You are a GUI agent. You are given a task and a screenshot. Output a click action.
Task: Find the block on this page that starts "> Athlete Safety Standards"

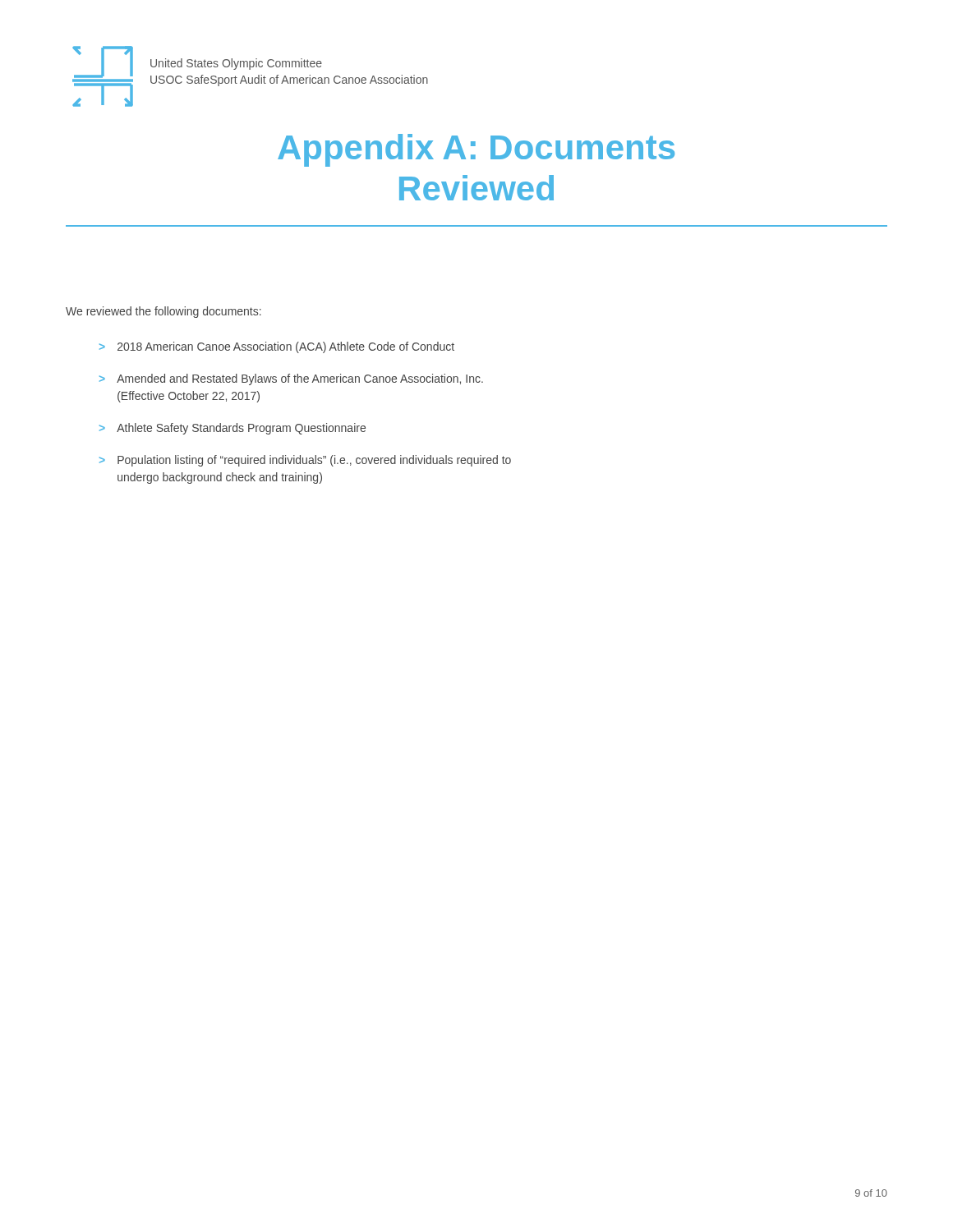tap(232, 428)
